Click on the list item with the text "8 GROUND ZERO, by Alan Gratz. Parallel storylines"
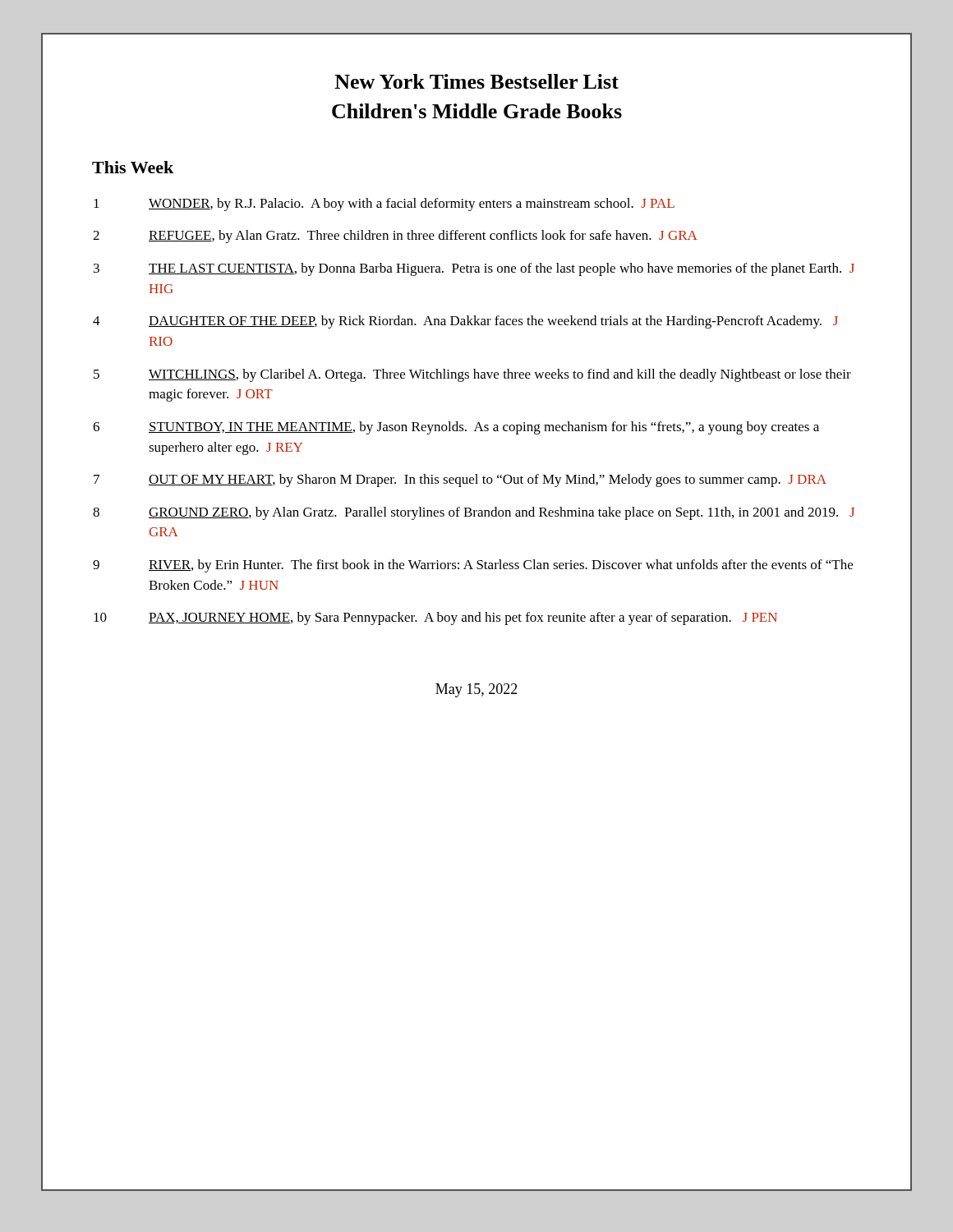The height and width of the screenshot is (1232, 953). tap(474, 513)
